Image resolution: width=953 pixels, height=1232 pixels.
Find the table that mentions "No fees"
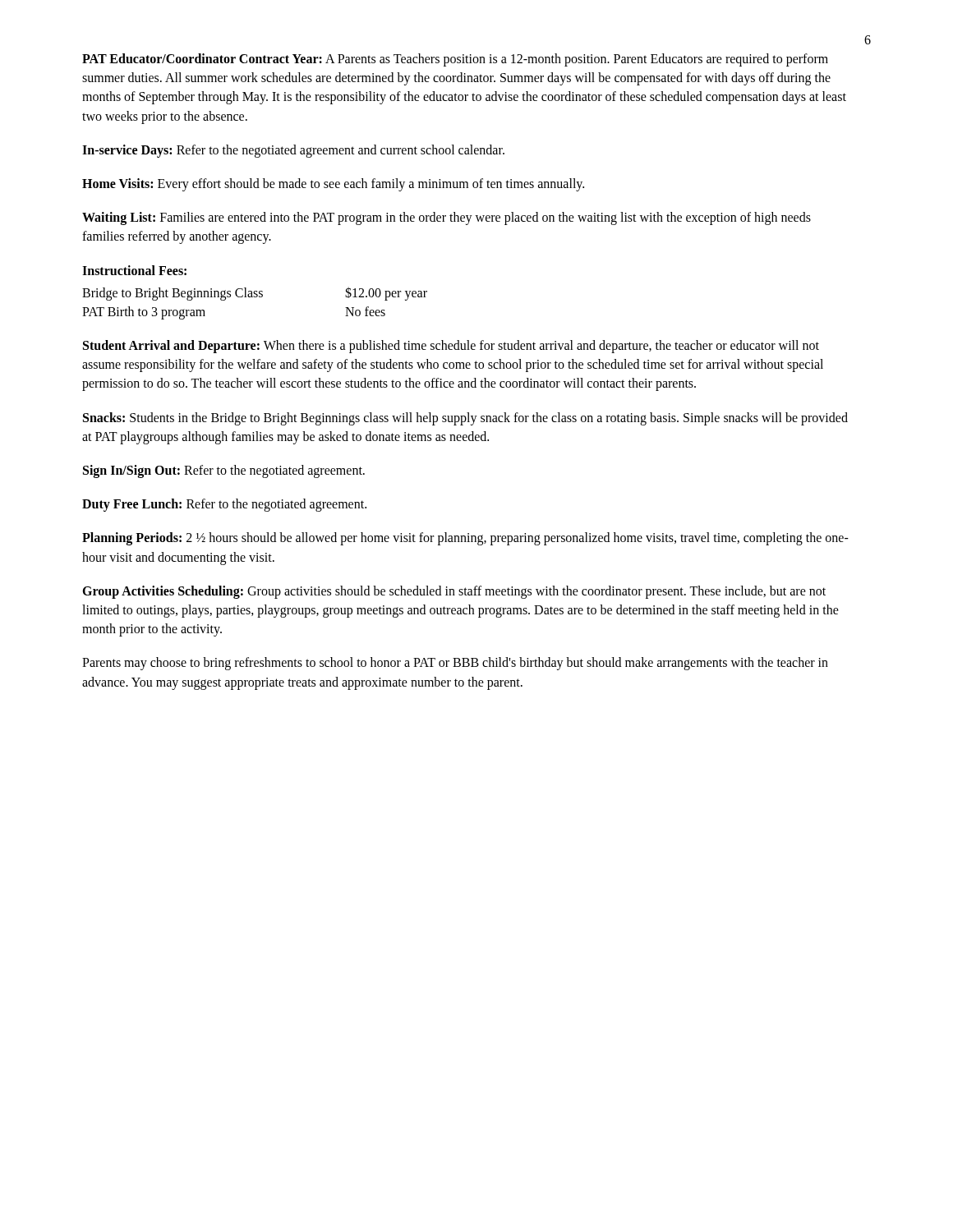click(x=468, y=302)
